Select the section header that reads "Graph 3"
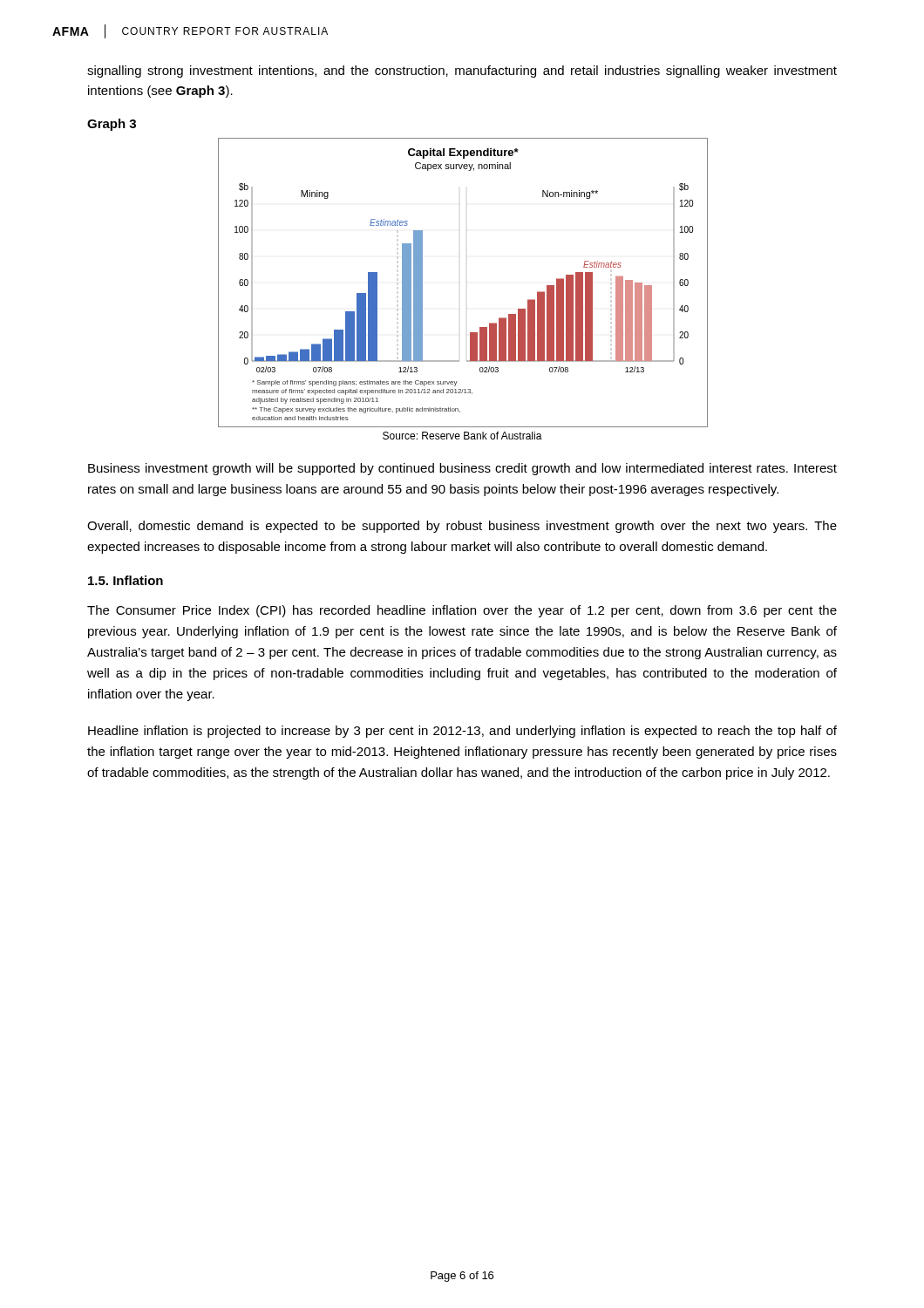924x1308 pixels. click(112, 123)
